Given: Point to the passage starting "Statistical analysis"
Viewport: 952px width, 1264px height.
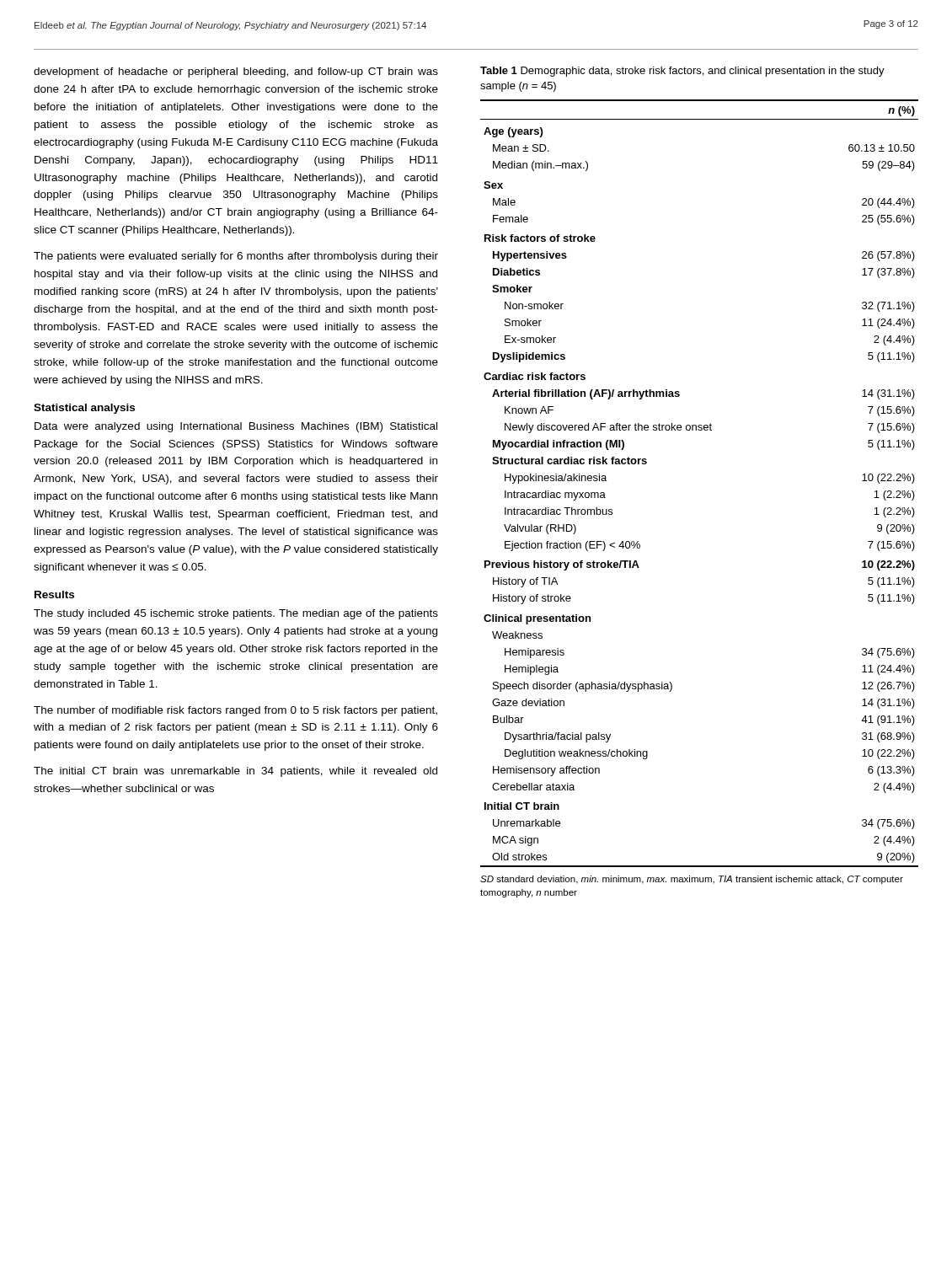Looking at the screenshot, I should coord(85,407).
